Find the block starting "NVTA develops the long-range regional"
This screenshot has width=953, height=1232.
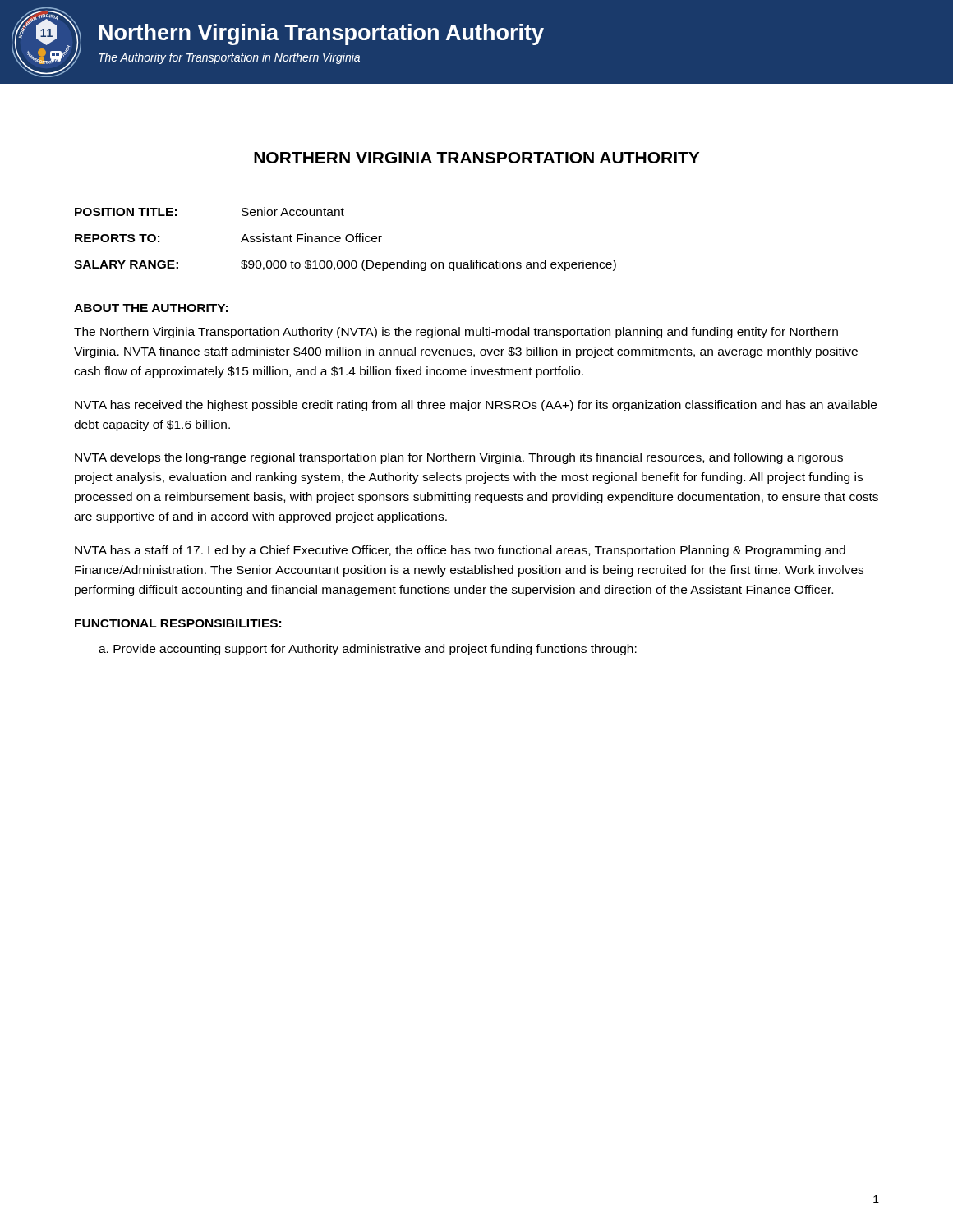476,487
